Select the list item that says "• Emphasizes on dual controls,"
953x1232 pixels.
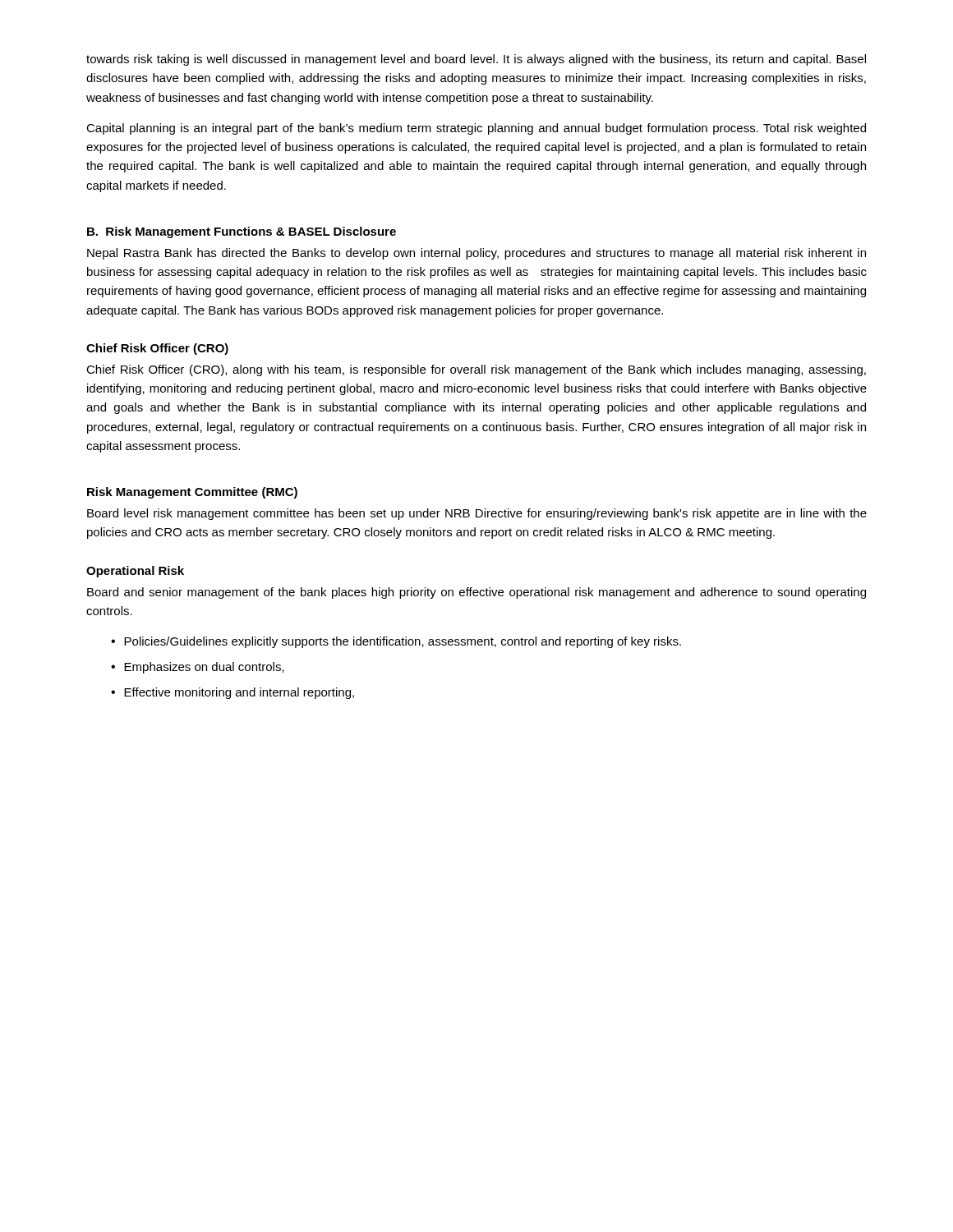pos(198,668)
